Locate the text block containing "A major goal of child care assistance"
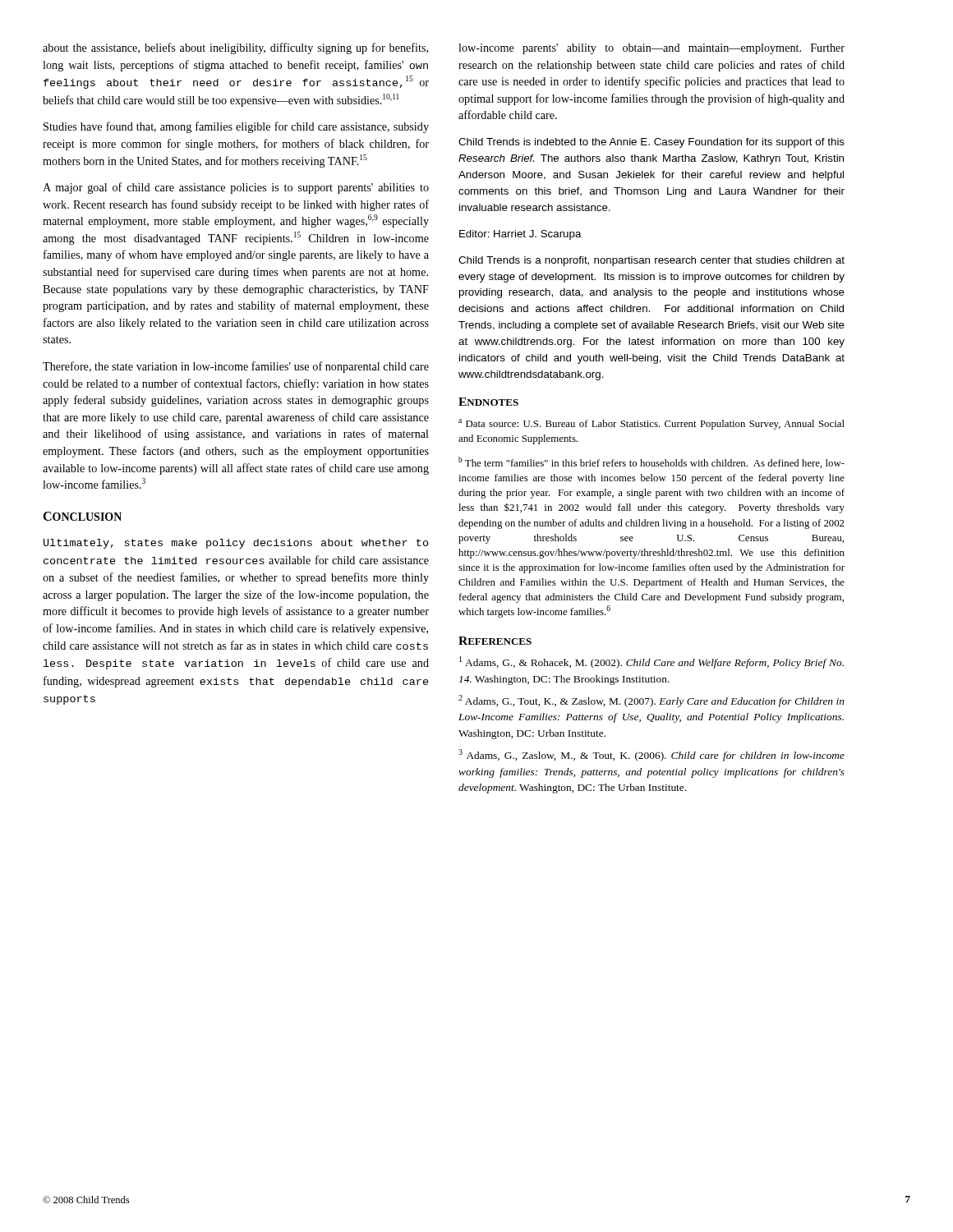This screenshot has height=1232, width=953. pyautogui.click(x=236, y=264)
